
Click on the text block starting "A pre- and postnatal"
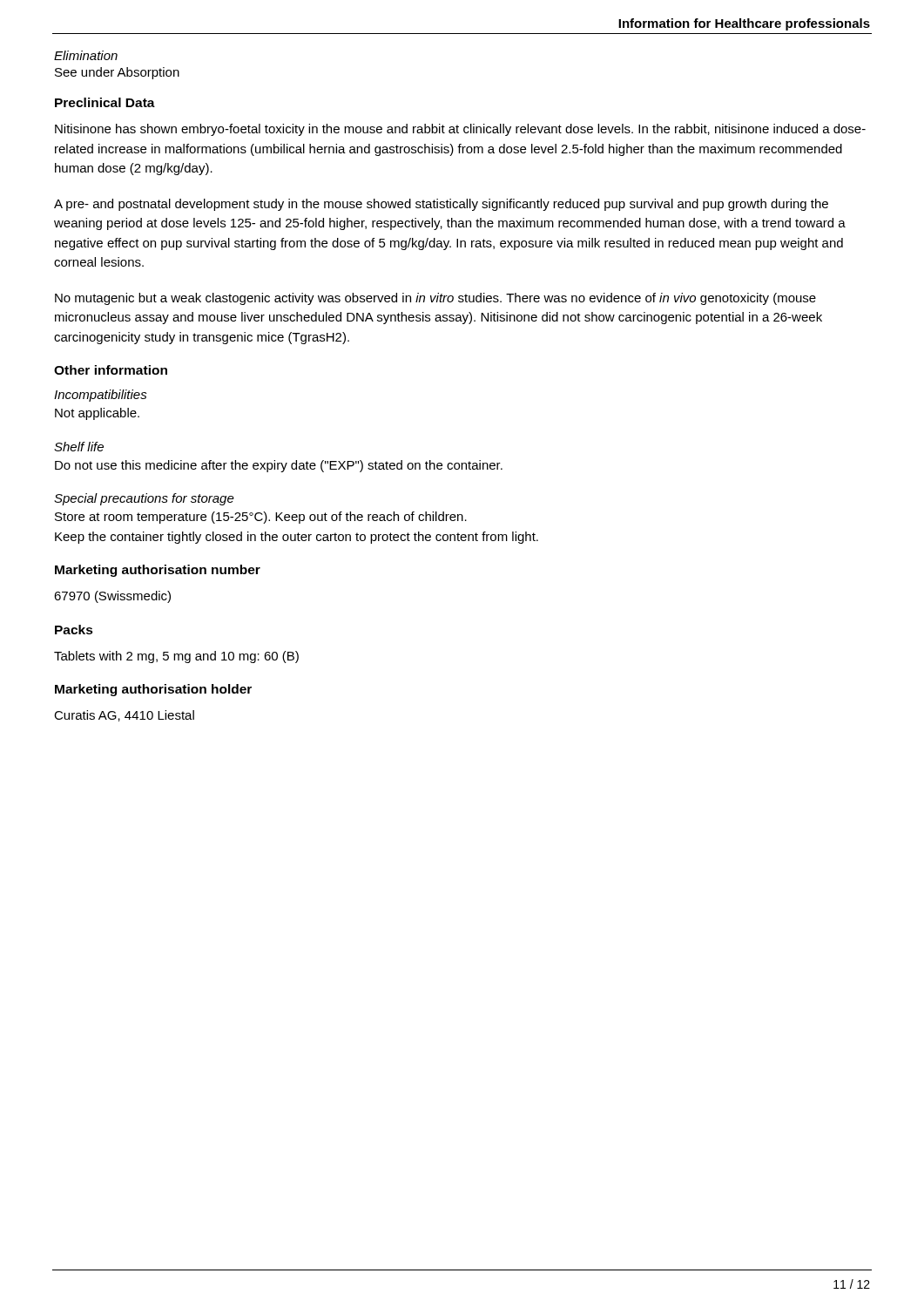[x=450, y=232]
